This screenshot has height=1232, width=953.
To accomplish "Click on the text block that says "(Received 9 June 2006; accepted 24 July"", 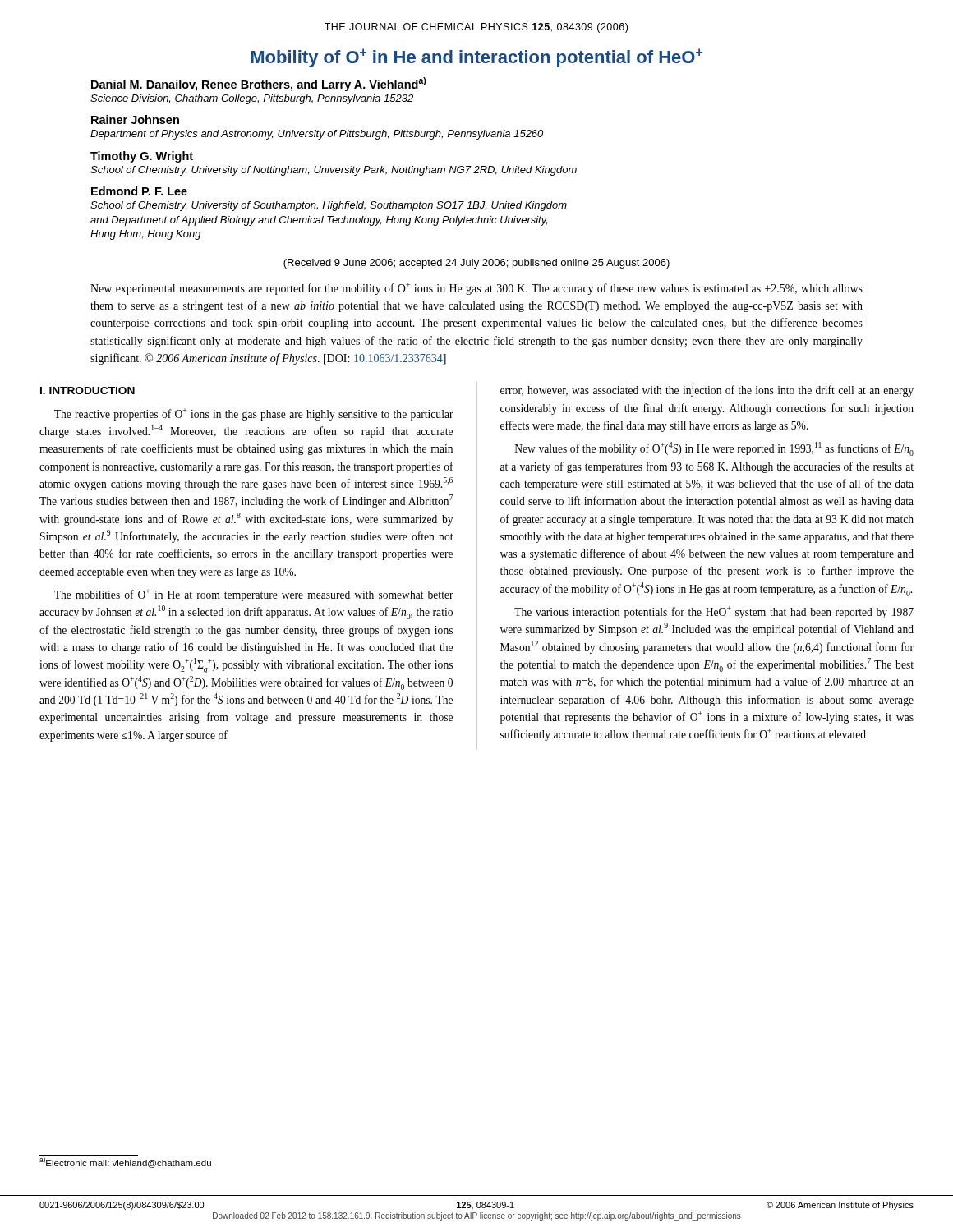I will 476,262.
